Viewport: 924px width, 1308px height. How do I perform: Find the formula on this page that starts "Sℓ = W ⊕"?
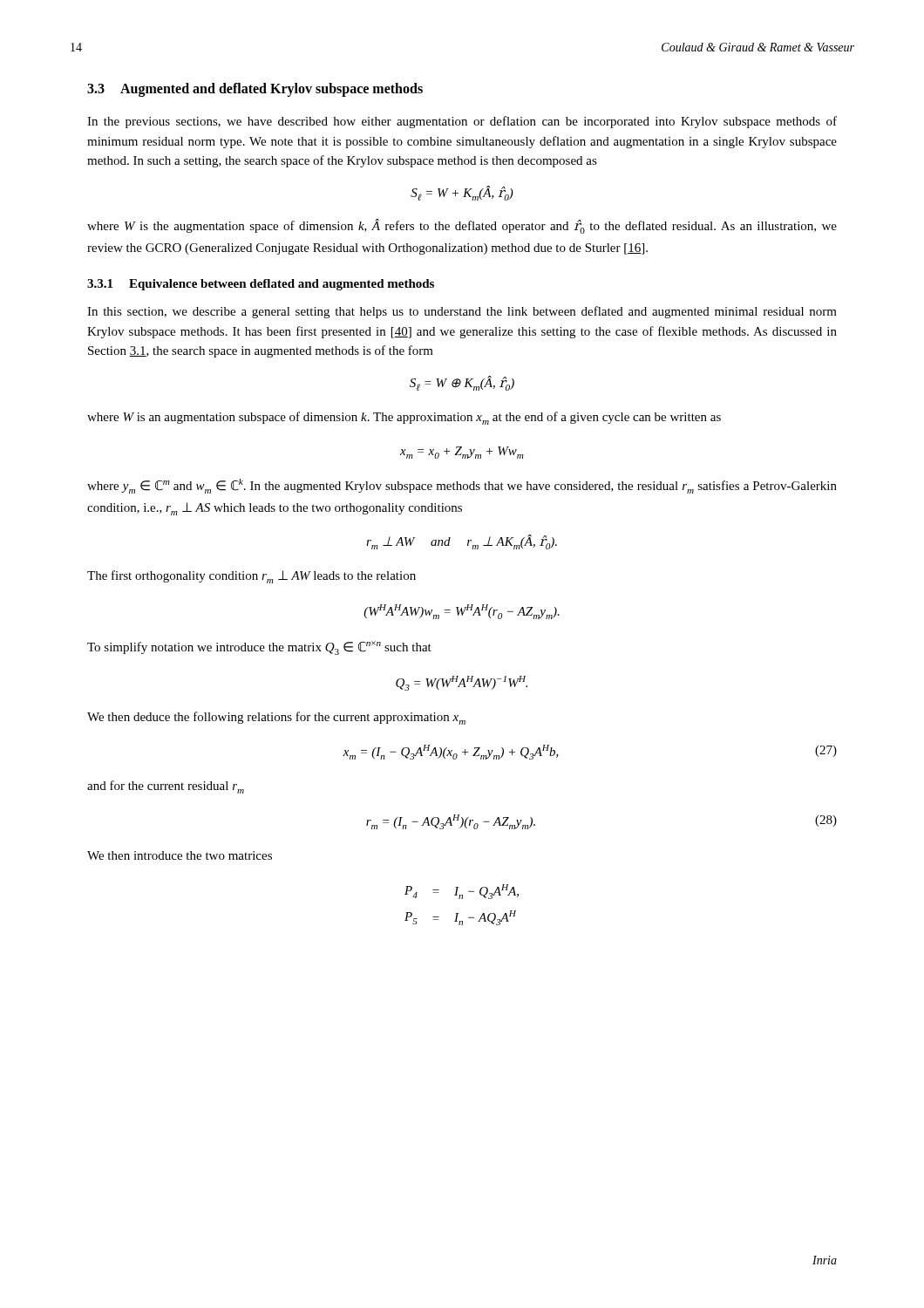pyautogui.click(x=462, y=384)
